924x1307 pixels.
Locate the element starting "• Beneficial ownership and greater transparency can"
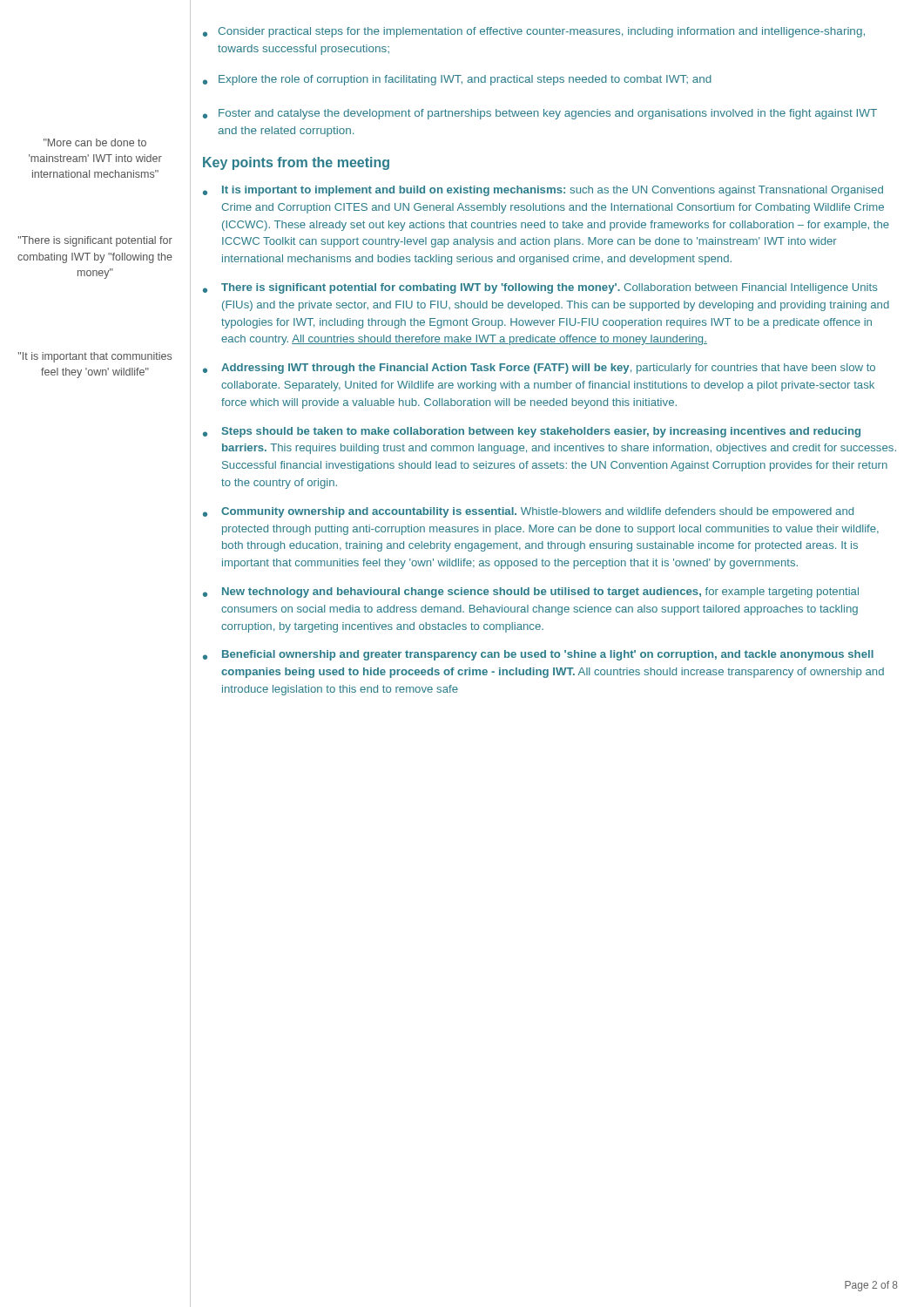[x=550, y=672]
